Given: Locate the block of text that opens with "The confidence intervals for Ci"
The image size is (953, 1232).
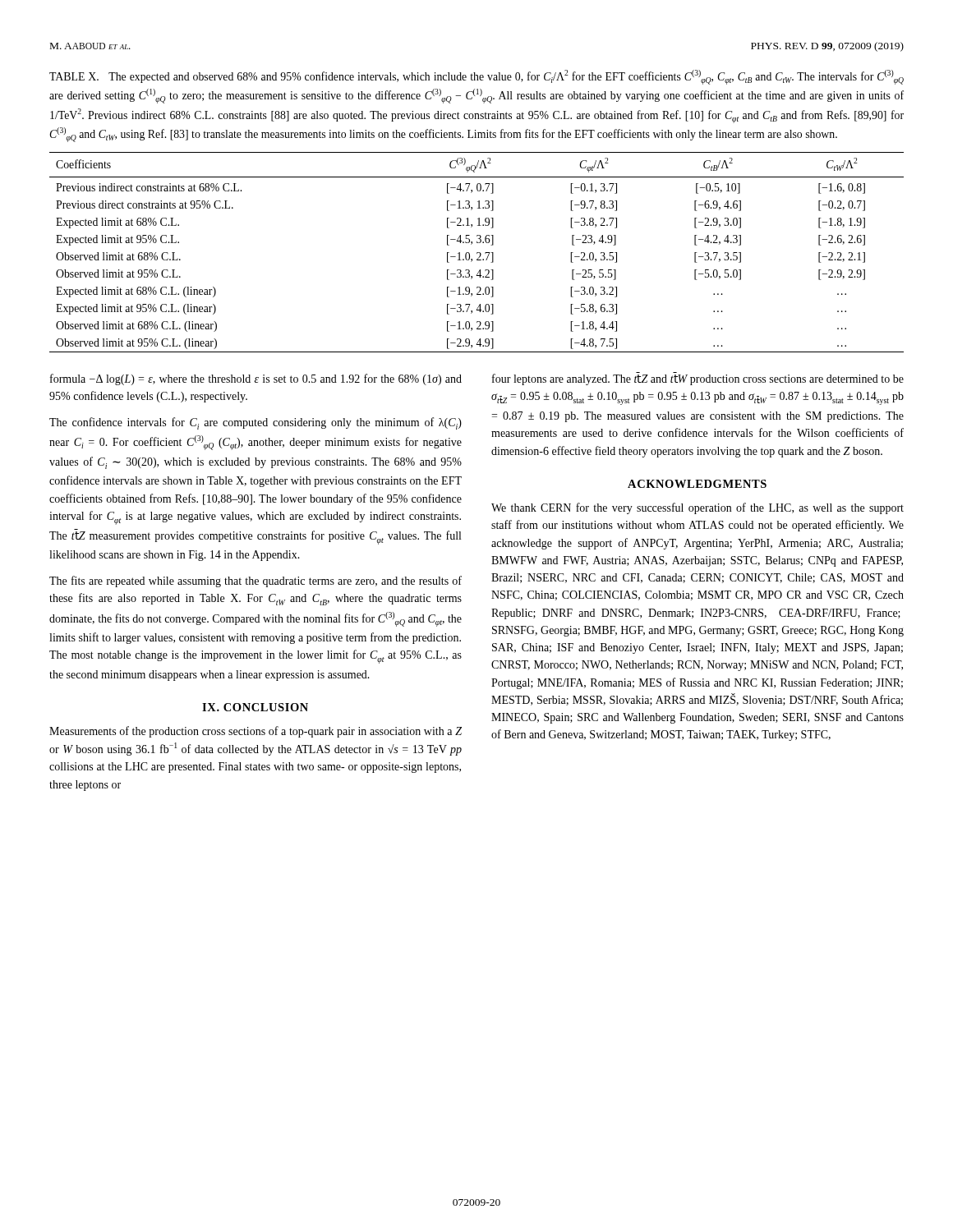Looking at the screenshot, I should (255, 489).
